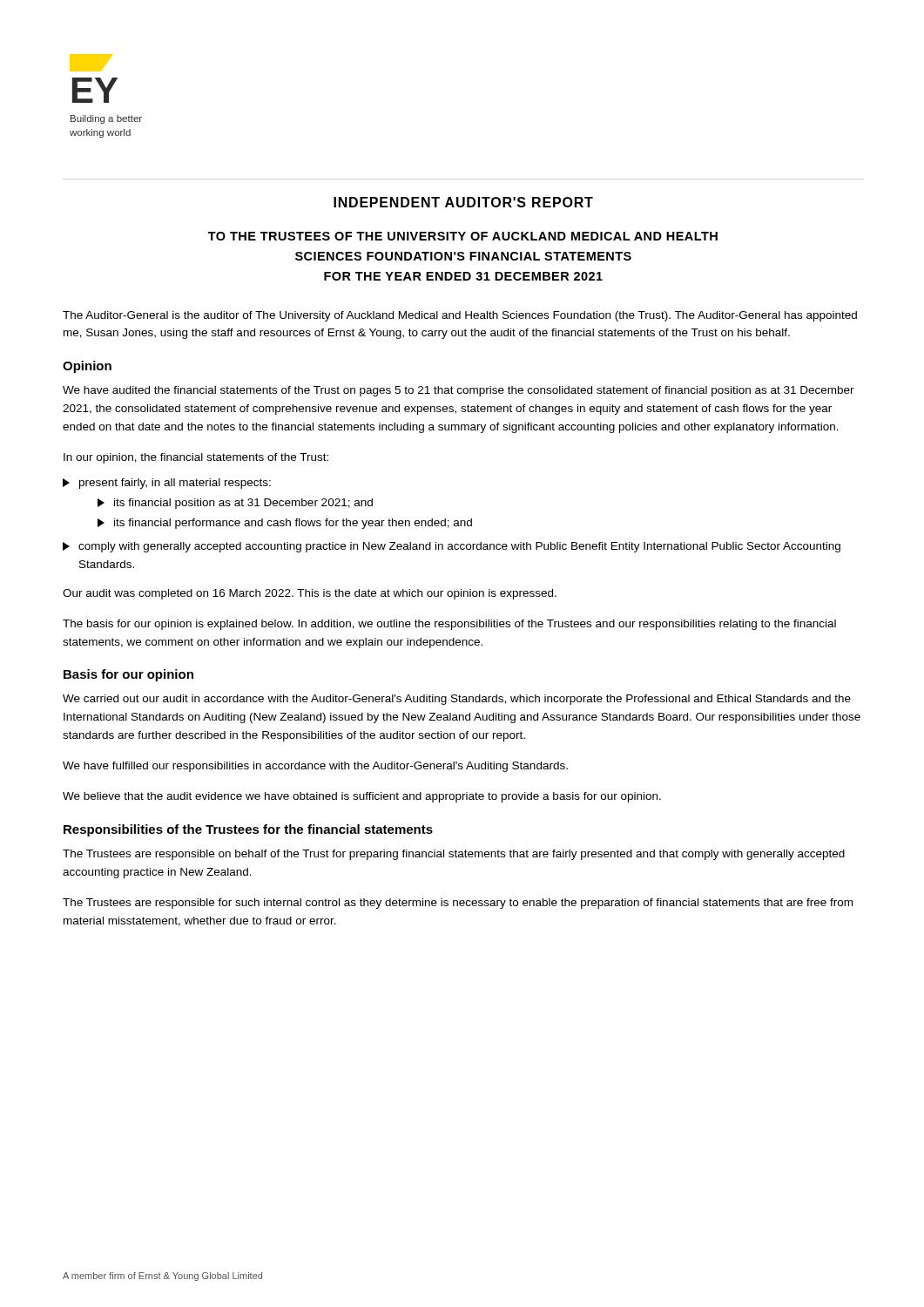Find the element starting "Basis for our opinion"
The width and height of the screenshot is (924, 1307).
(128, 674)
